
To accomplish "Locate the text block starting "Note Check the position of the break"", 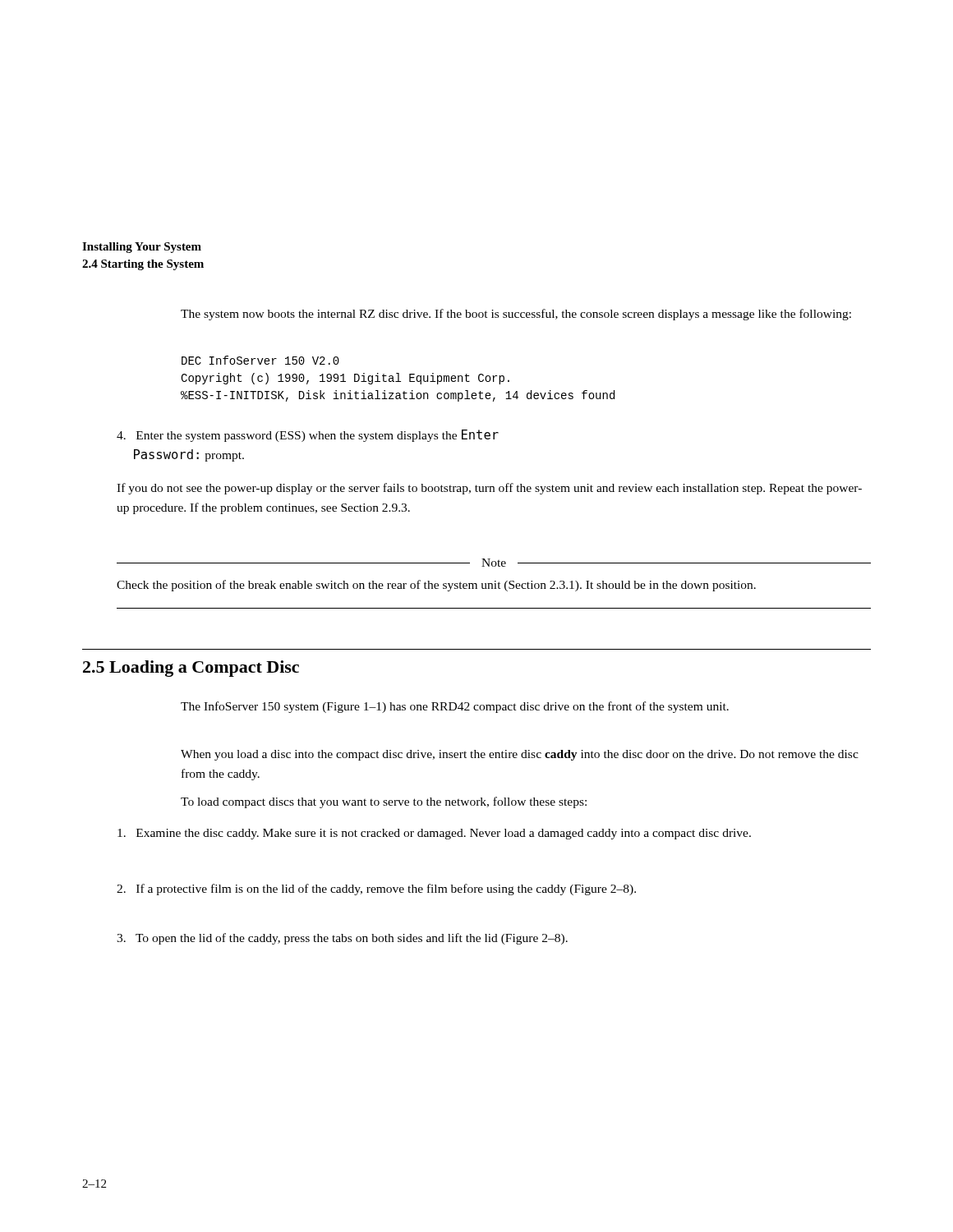I will 494,575.
